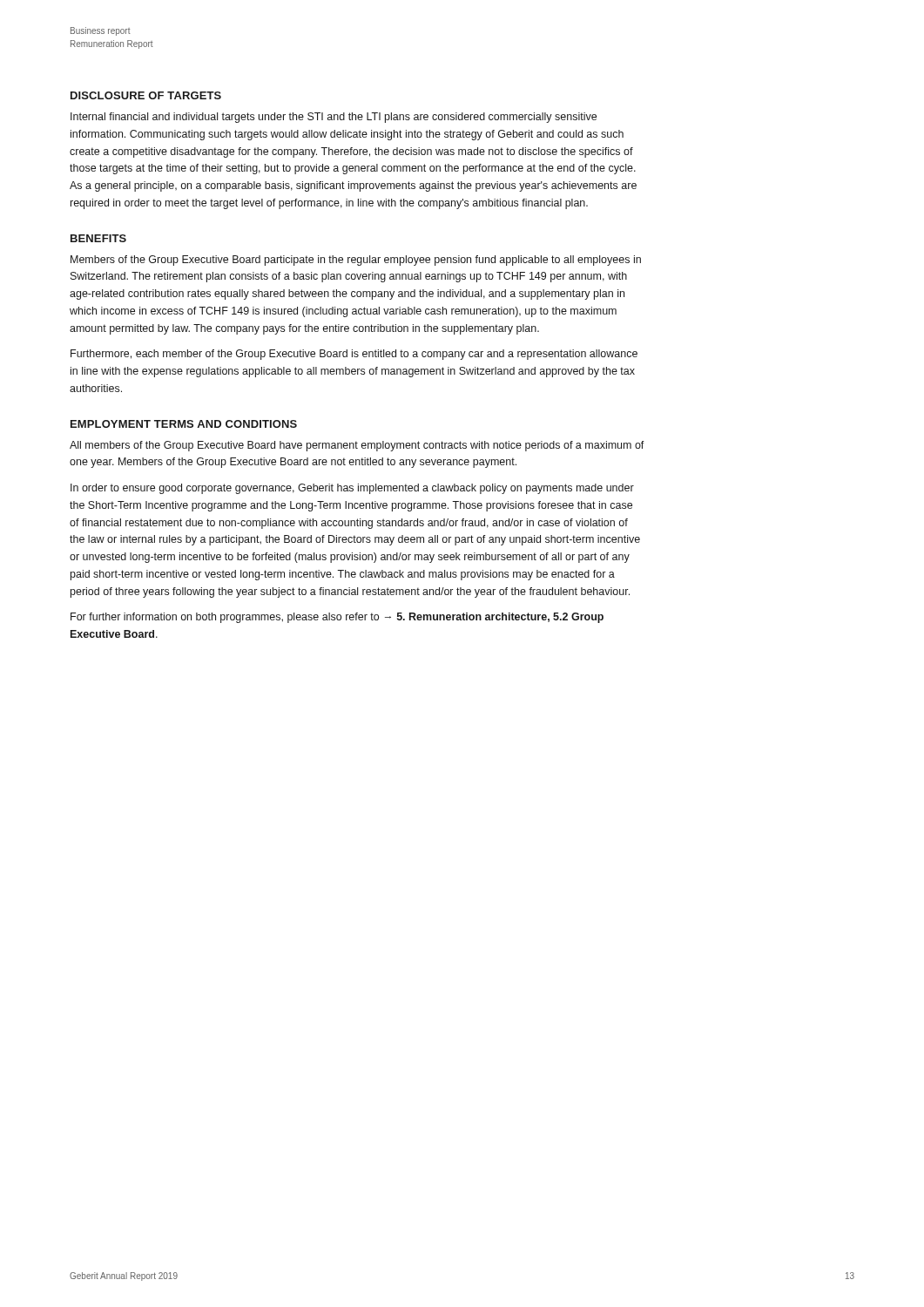Select the text block containing "In order to ensure good corporate governance, Geberit"
This screenshot has width=924, height=1307.
point(355,540)
